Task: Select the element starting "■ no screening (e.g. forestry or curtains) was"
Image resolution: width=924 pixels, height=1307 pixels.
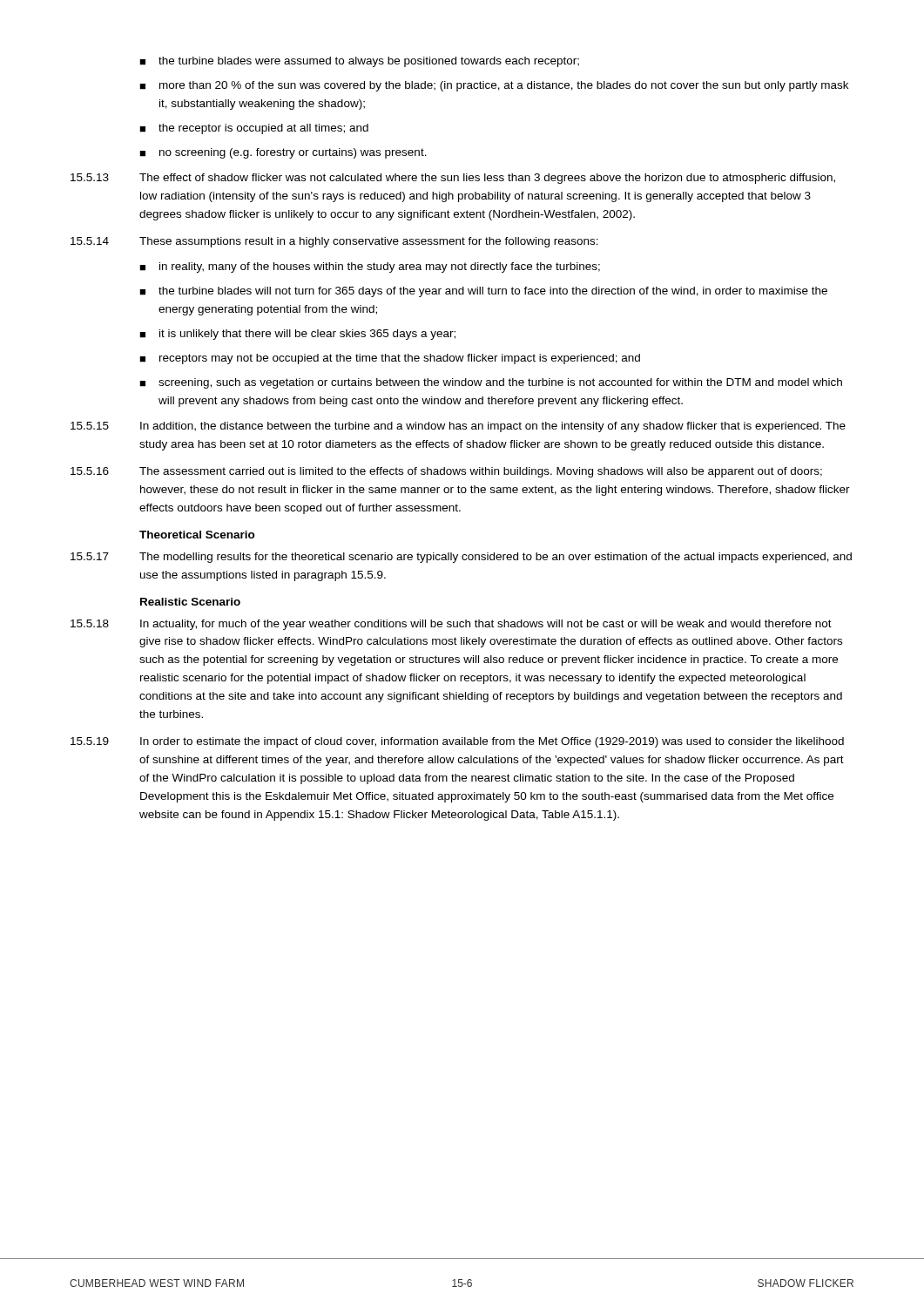Action: (283, 153)
